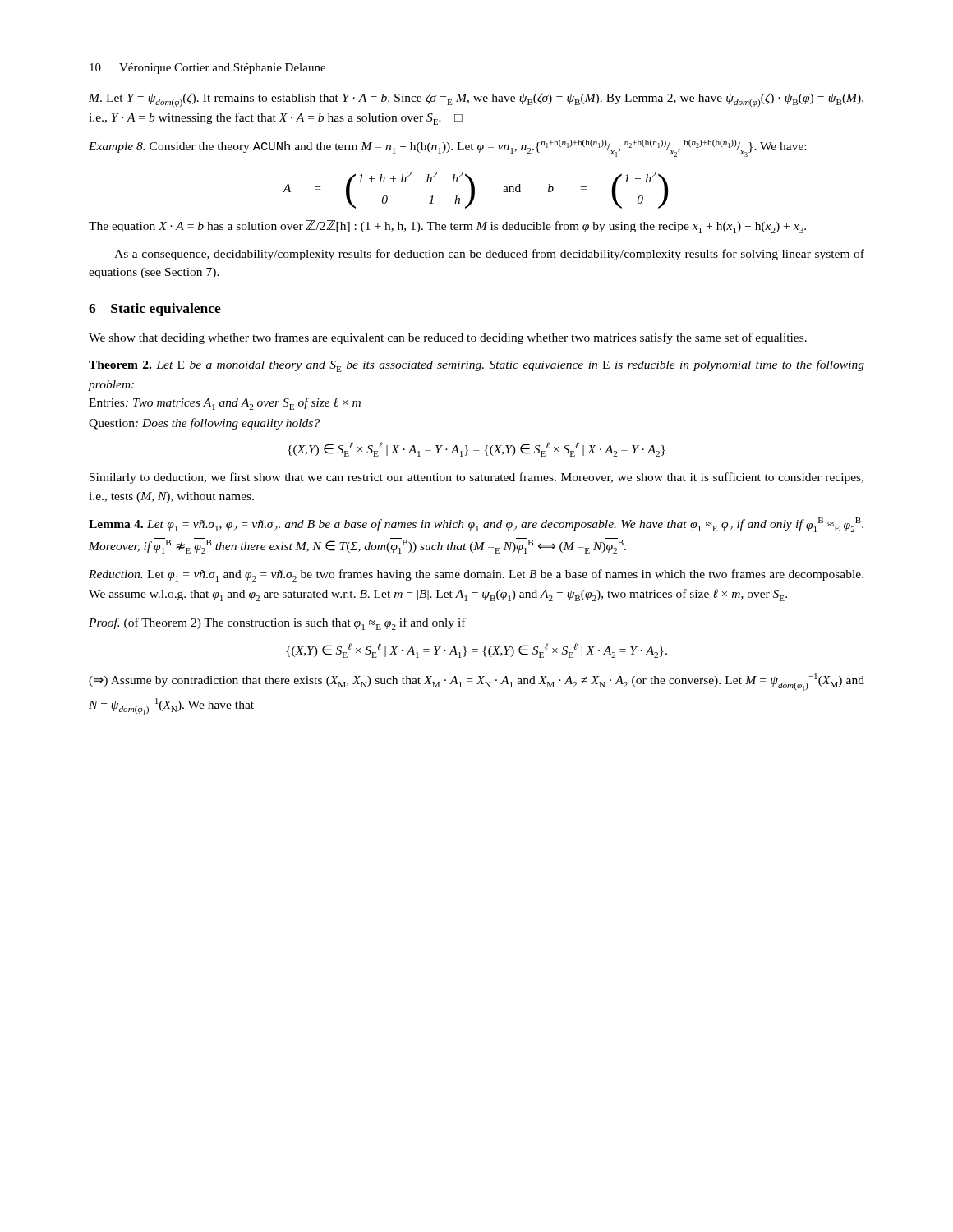Select the text block containing "As a consequence, decidability/complexity results for"

[476, 263]
